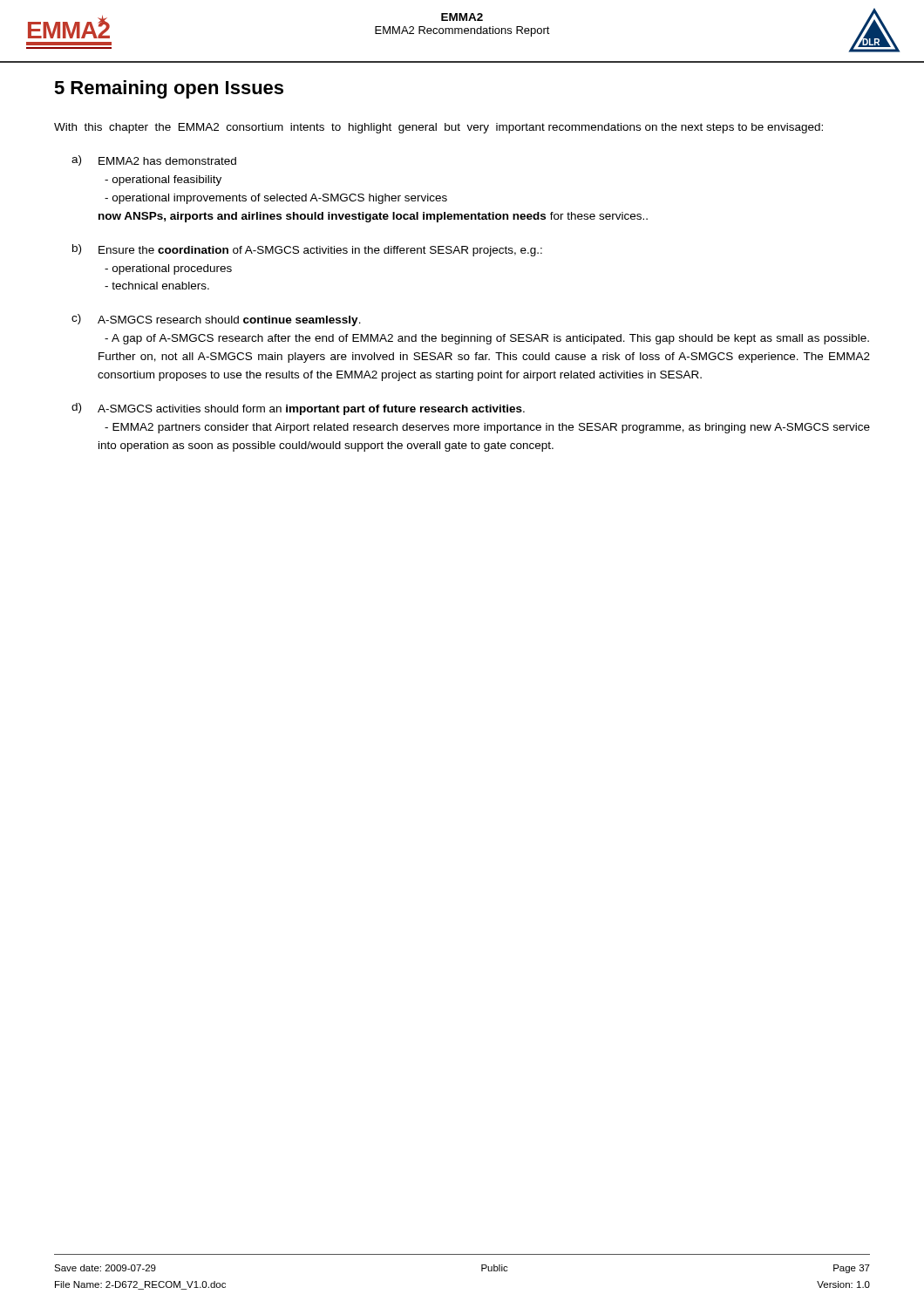This screenshot has width=924, height=1308.
Task: Locate the block of text that opens with "c) A-SMGCS research should"
Action: click(471, 348)
